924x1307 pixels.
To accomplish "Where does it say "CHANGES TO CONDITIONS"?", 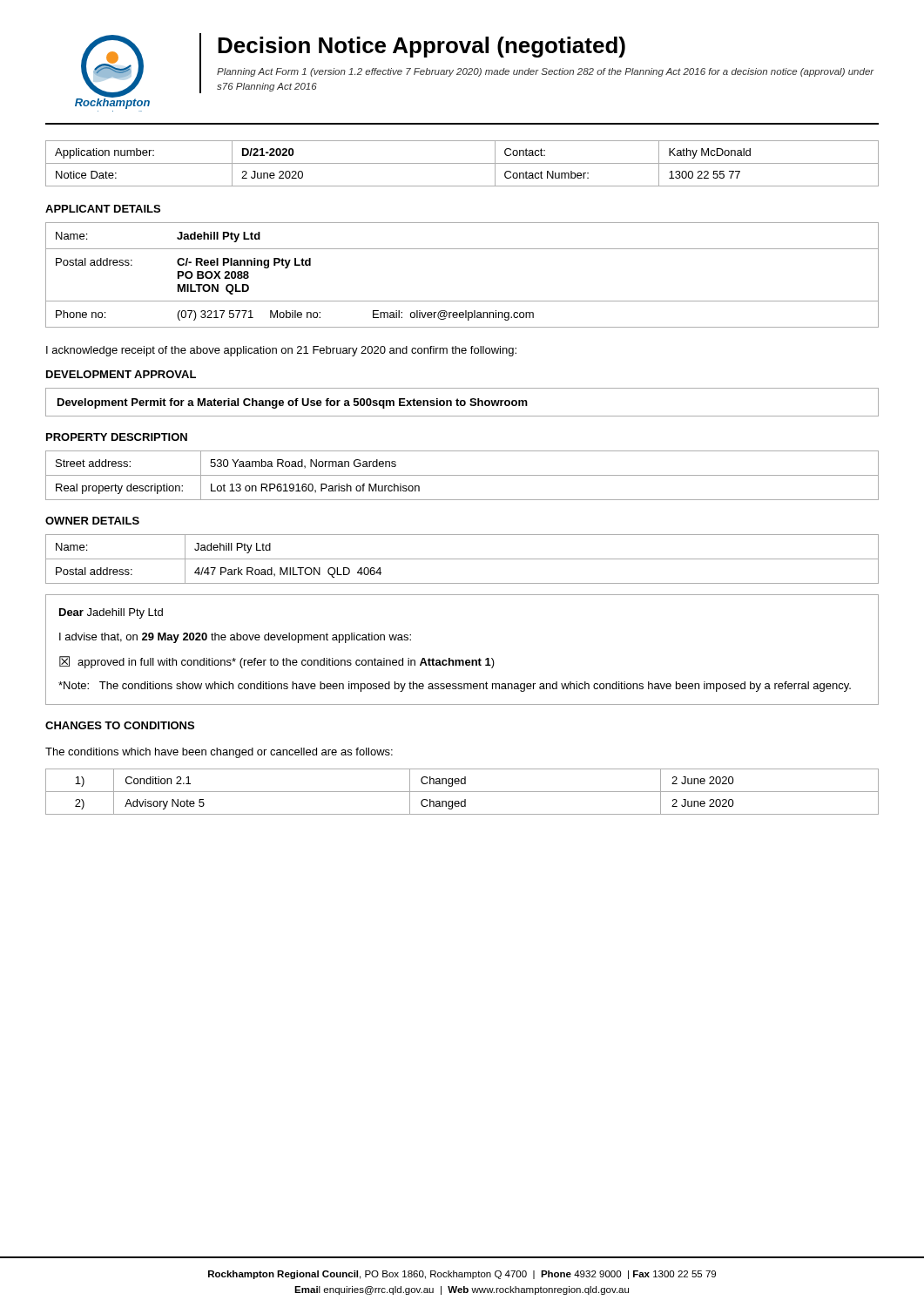I will (120, 725).
